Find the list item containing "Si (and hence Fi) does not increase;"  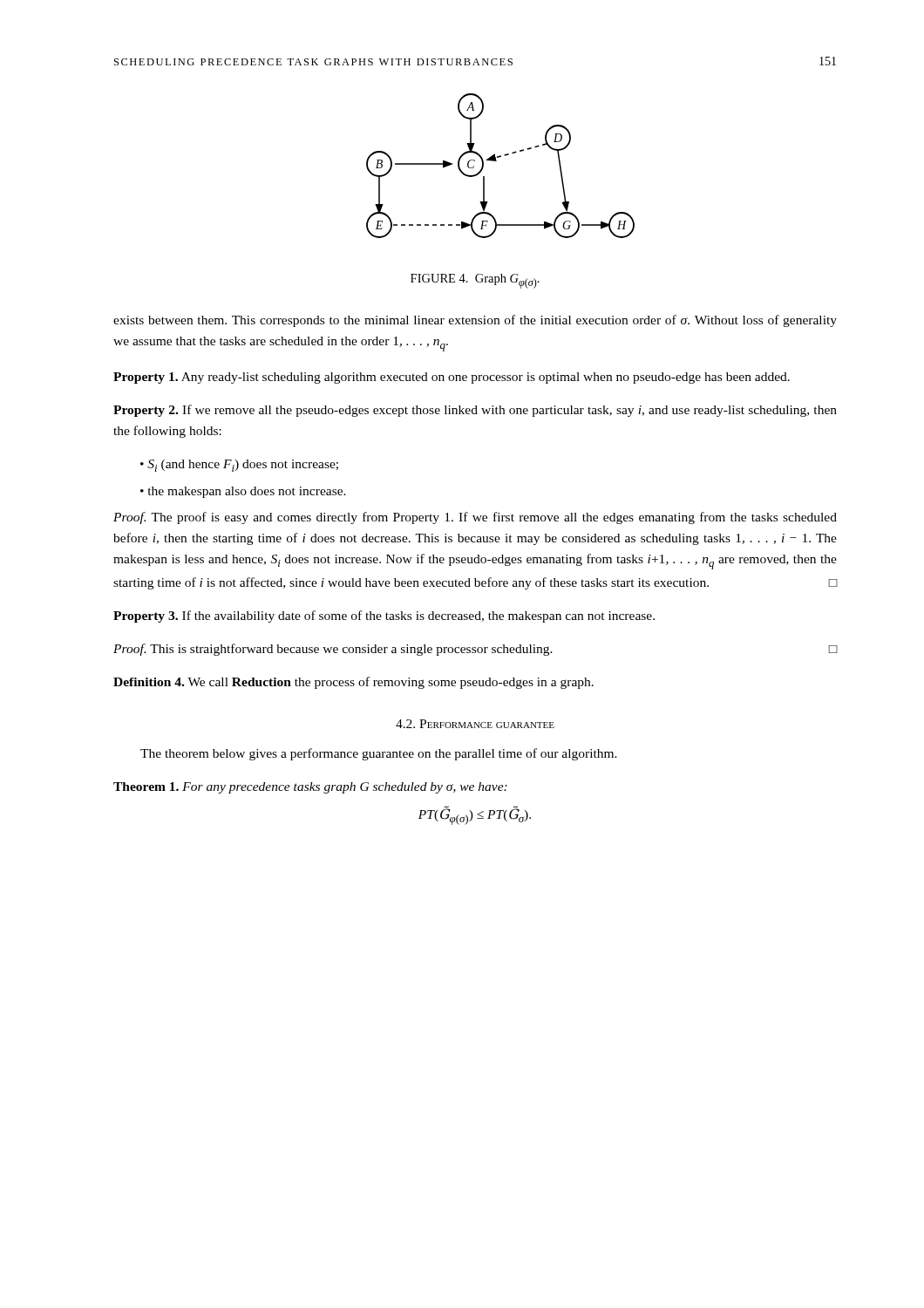pos(243,466)
